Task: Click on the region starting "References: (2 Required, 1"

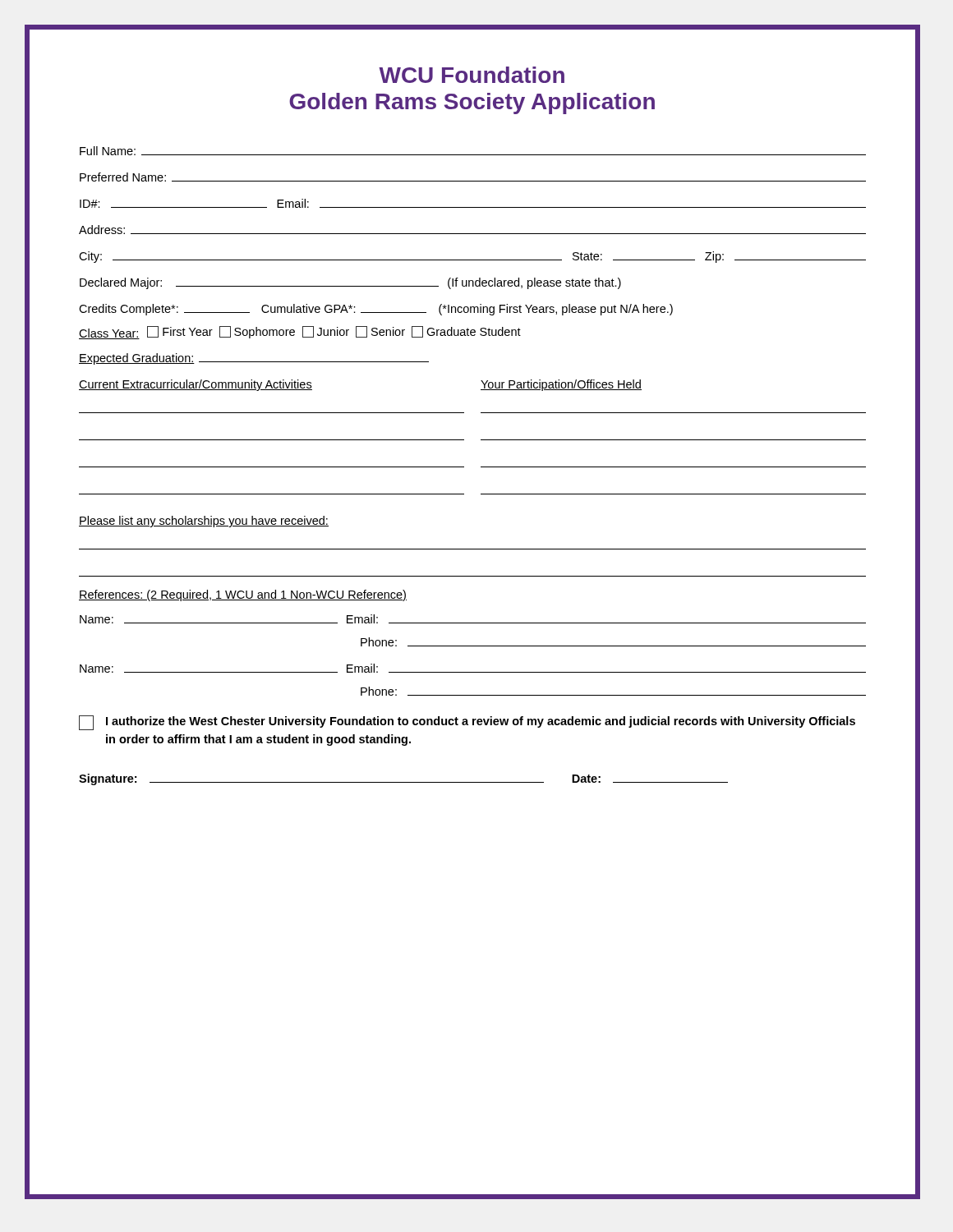Action: pos(472,643)
